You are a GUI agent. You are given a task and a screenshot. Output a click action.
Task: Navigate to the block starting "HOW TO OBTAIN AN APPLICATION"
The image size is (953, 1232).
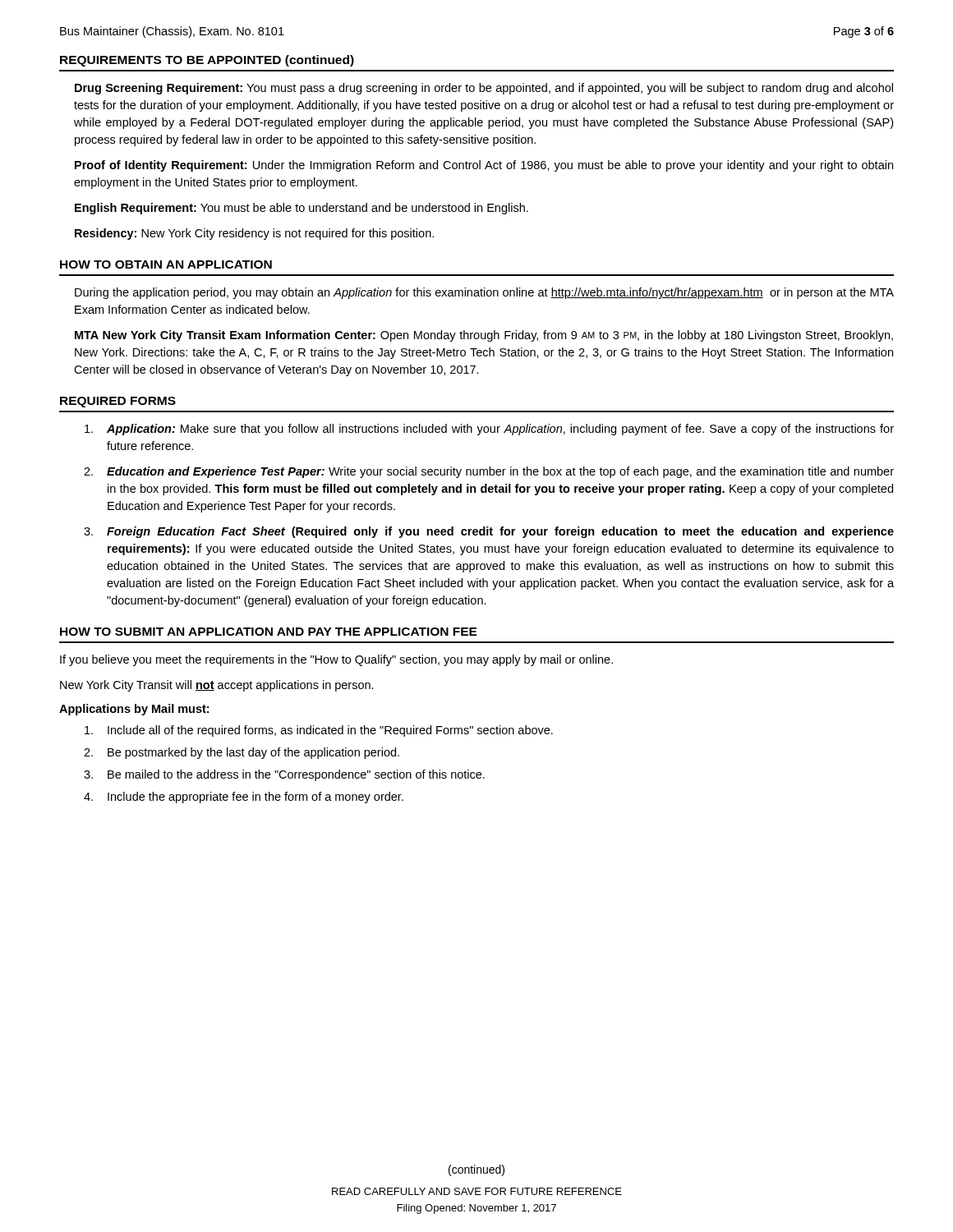coord(166,264)
